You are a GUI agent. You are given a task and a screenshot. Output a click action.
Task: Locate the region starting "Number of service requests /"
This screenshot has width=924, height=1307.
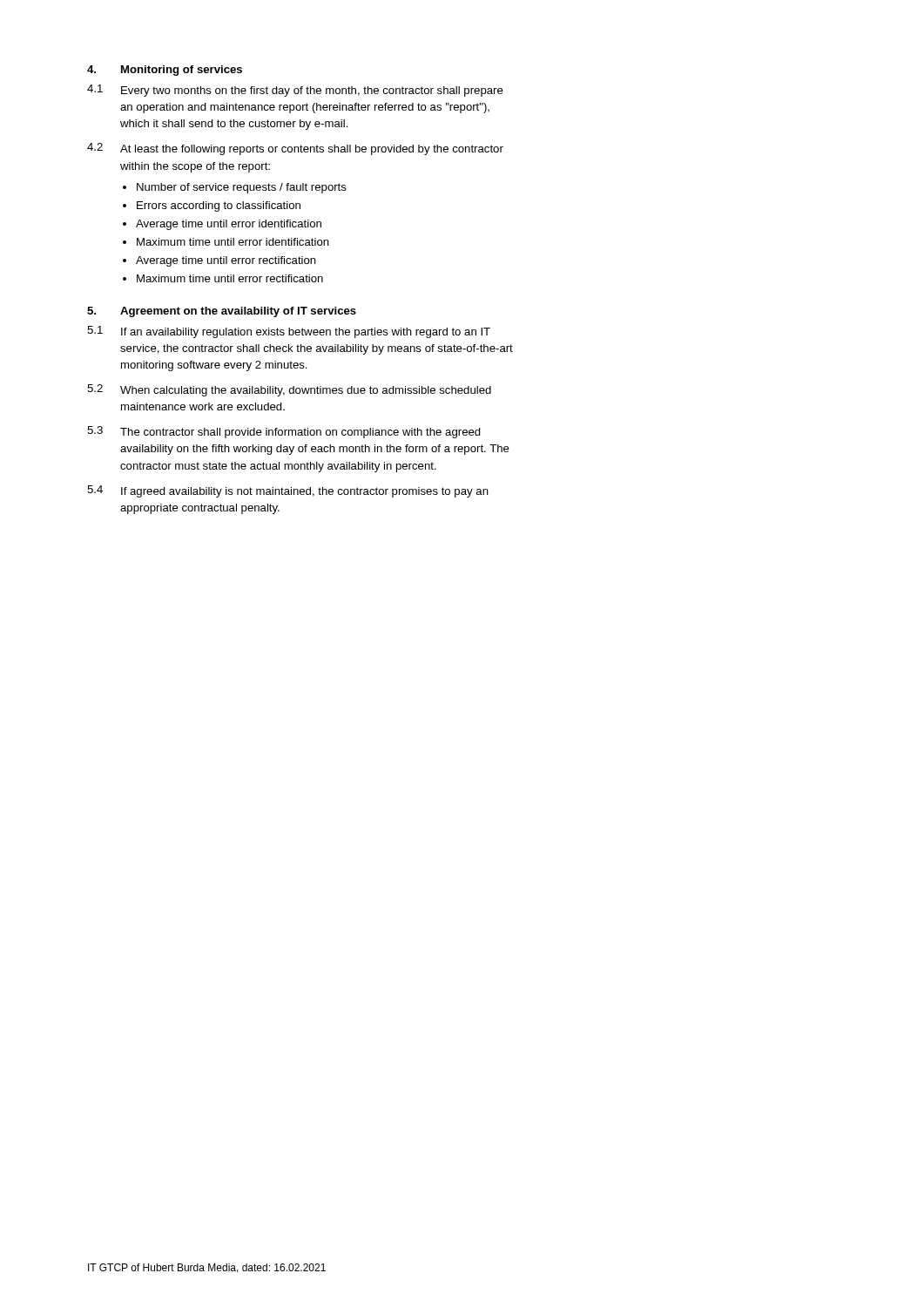[241, 187]
